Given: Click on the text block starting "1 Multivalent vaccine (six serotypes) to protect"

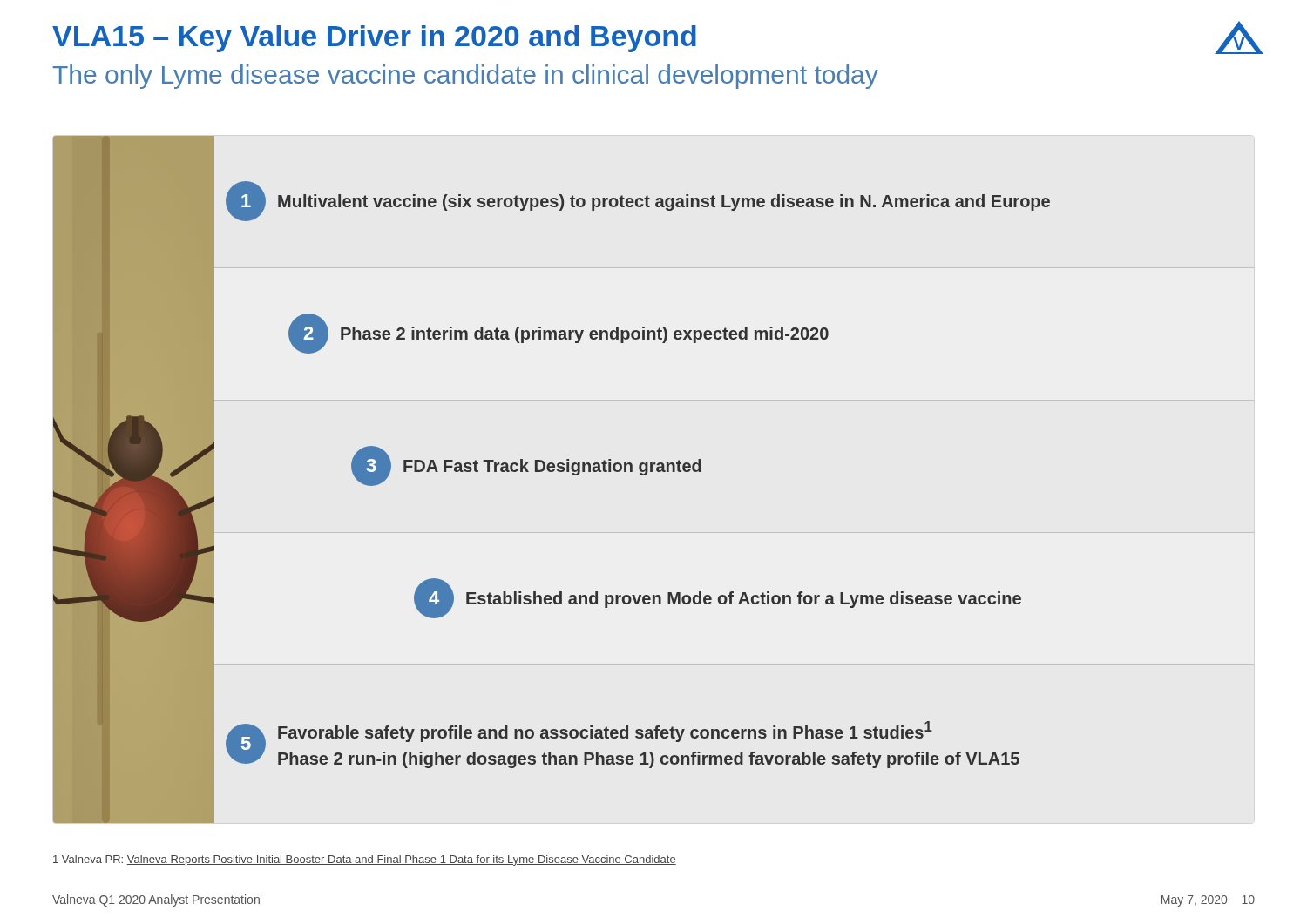Looking at the screenshot, I should tap(643, 202).
